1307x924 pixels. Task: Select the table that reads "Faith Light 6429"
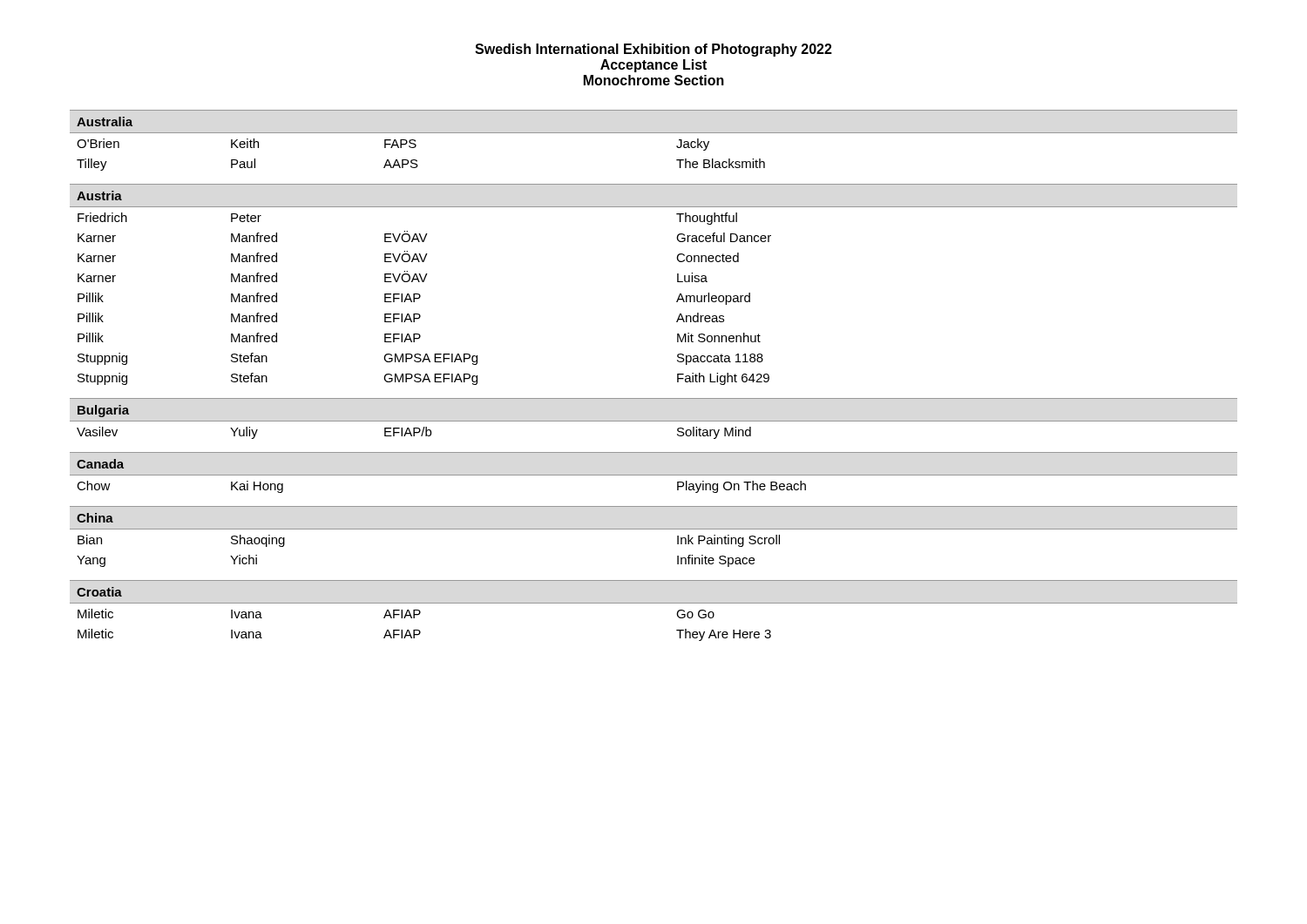[x=654, y=377]
